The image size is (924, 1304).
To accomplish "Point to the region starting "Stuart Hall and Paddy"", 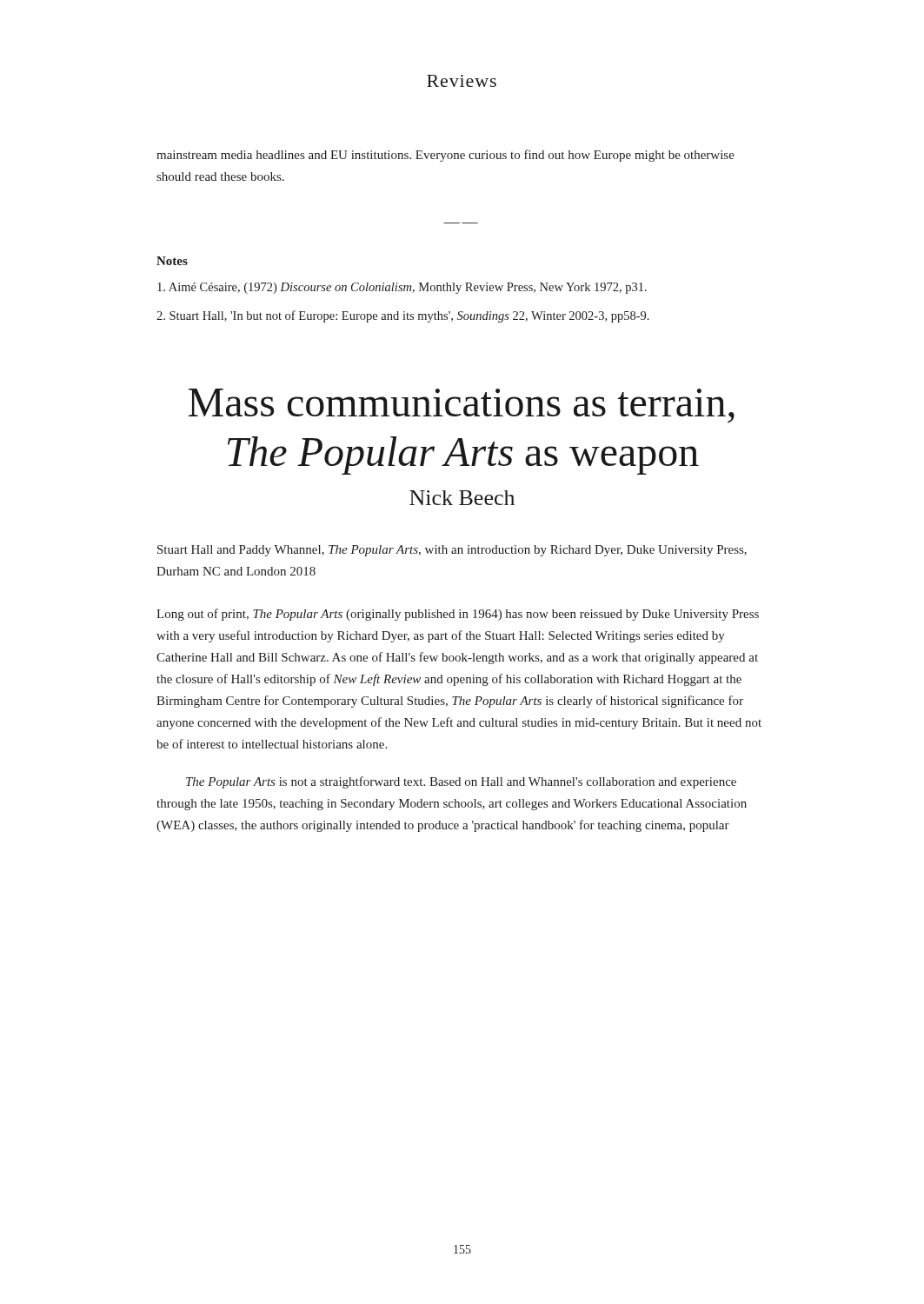I will pyautogui.click(x=452, y=560).
